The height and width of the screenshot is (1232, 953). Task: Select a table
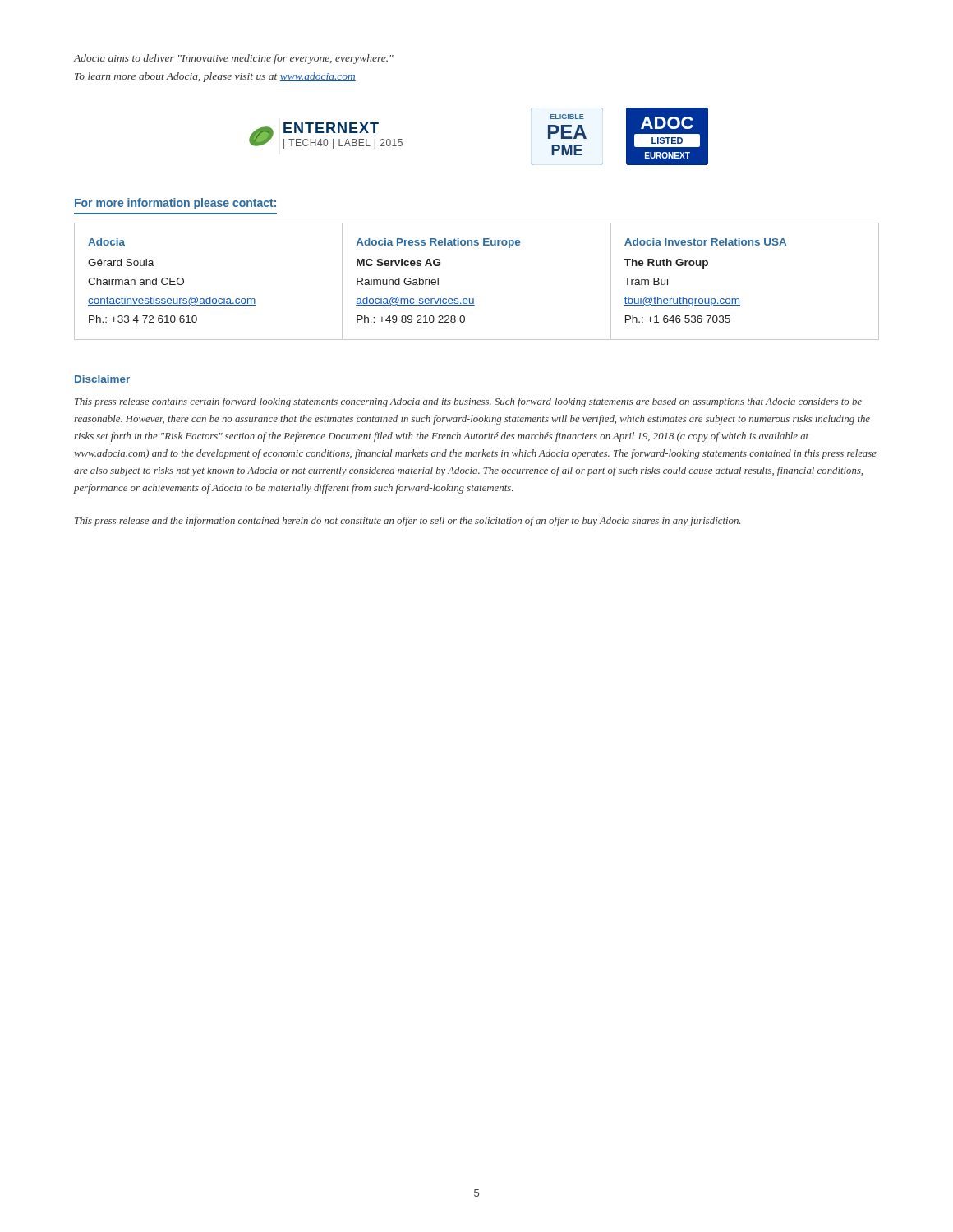[x=476, y=281]
